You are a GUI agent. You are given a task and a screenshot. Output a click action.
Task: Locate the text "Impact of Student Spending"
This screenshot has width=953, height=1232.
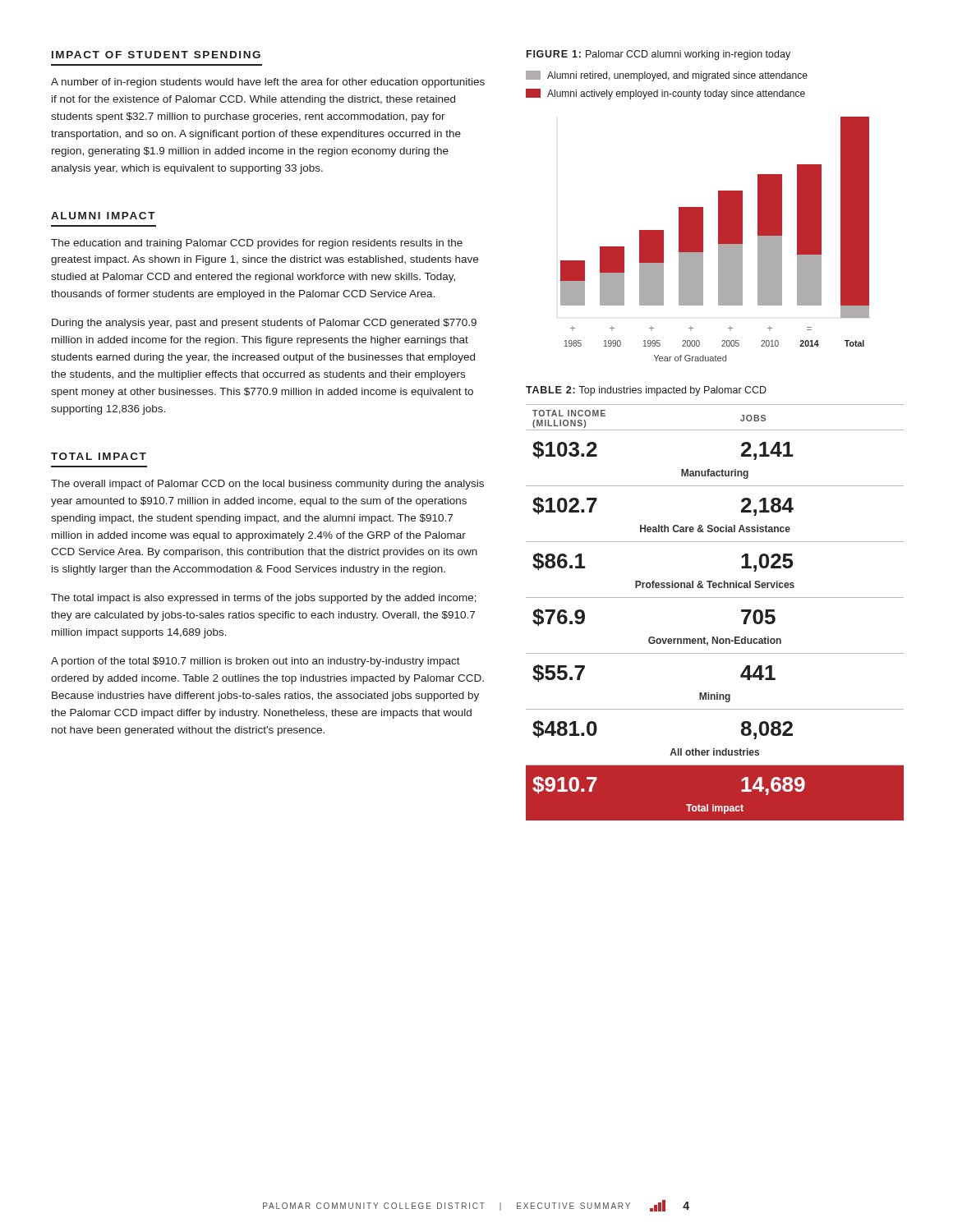click(157, 57)
